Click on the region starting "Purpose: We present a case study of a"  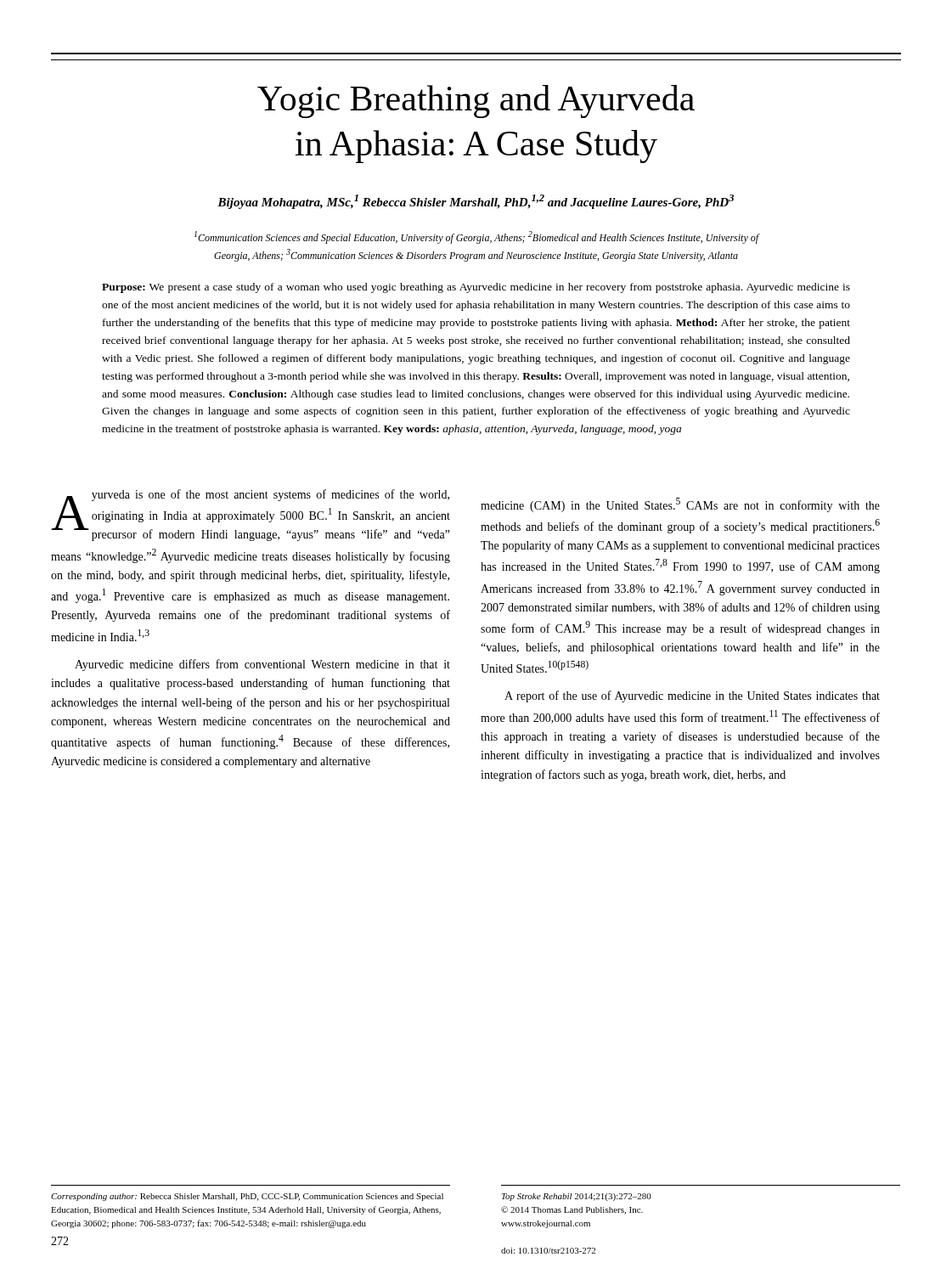click(x=476, y=358)
